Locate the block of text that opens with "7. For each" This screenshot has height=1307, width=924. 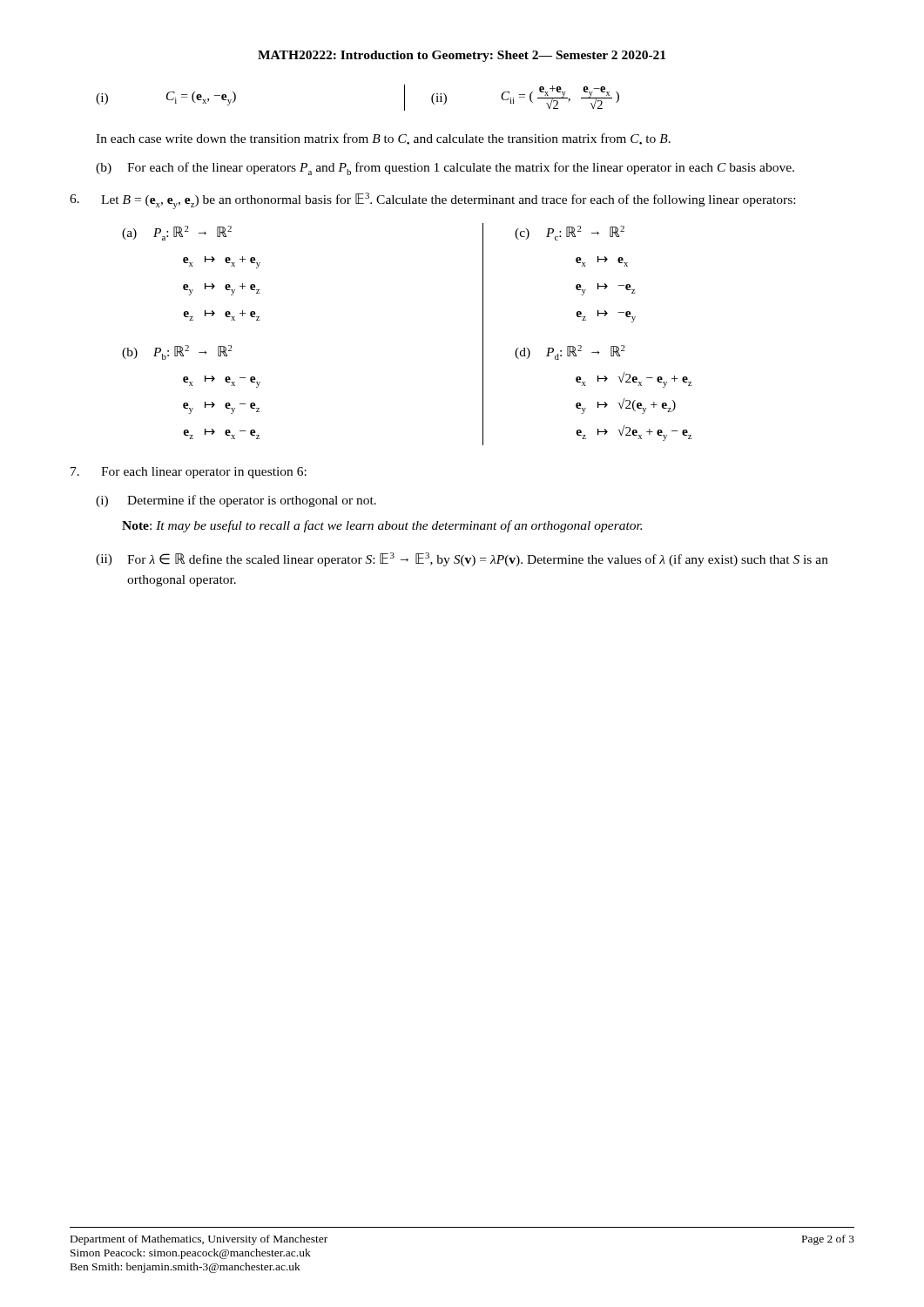pyautogui.click(x=189, y=473)
